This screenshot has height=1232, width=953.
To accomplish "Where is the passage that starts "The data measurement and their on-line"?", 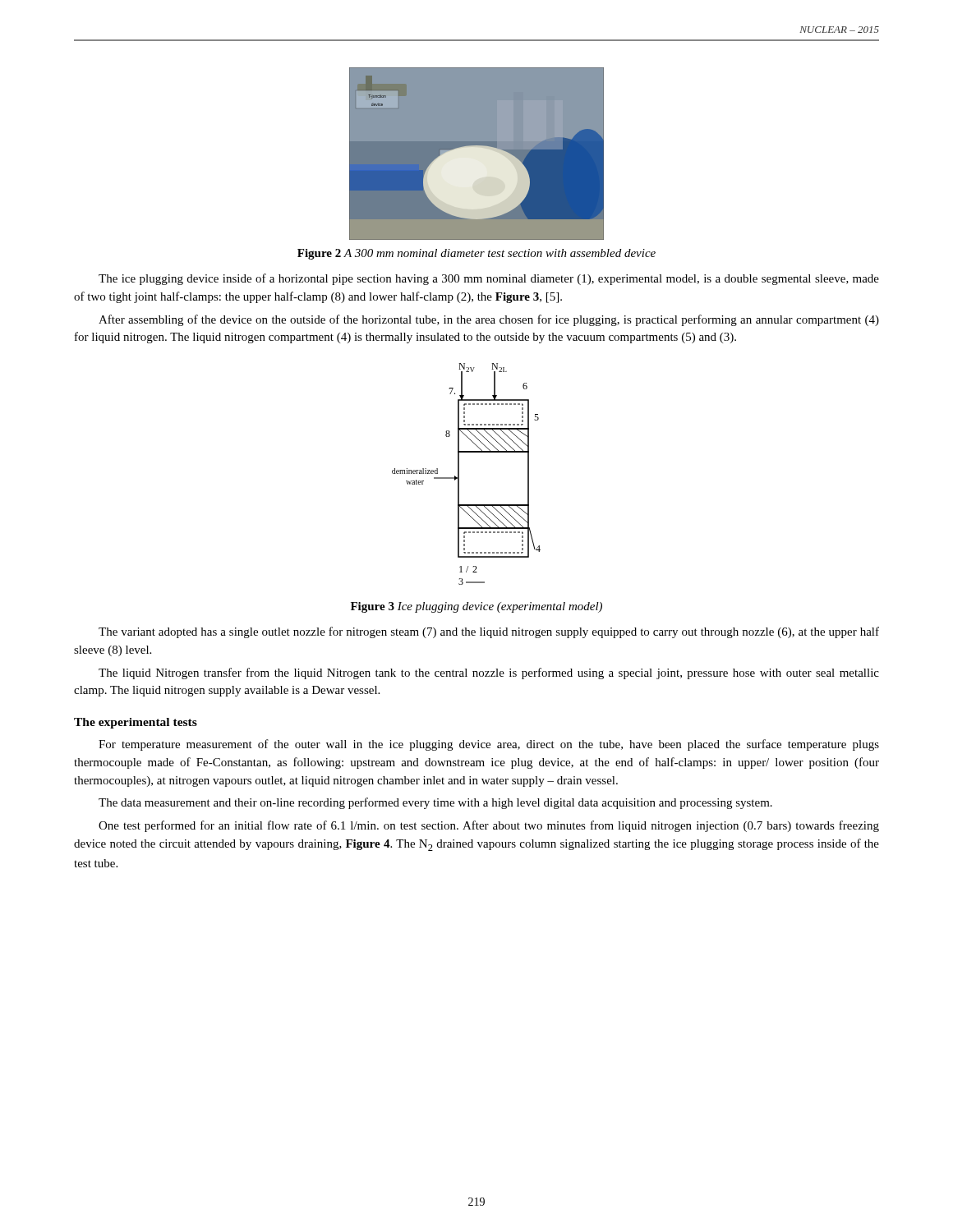I will click(x=436, y=803).
